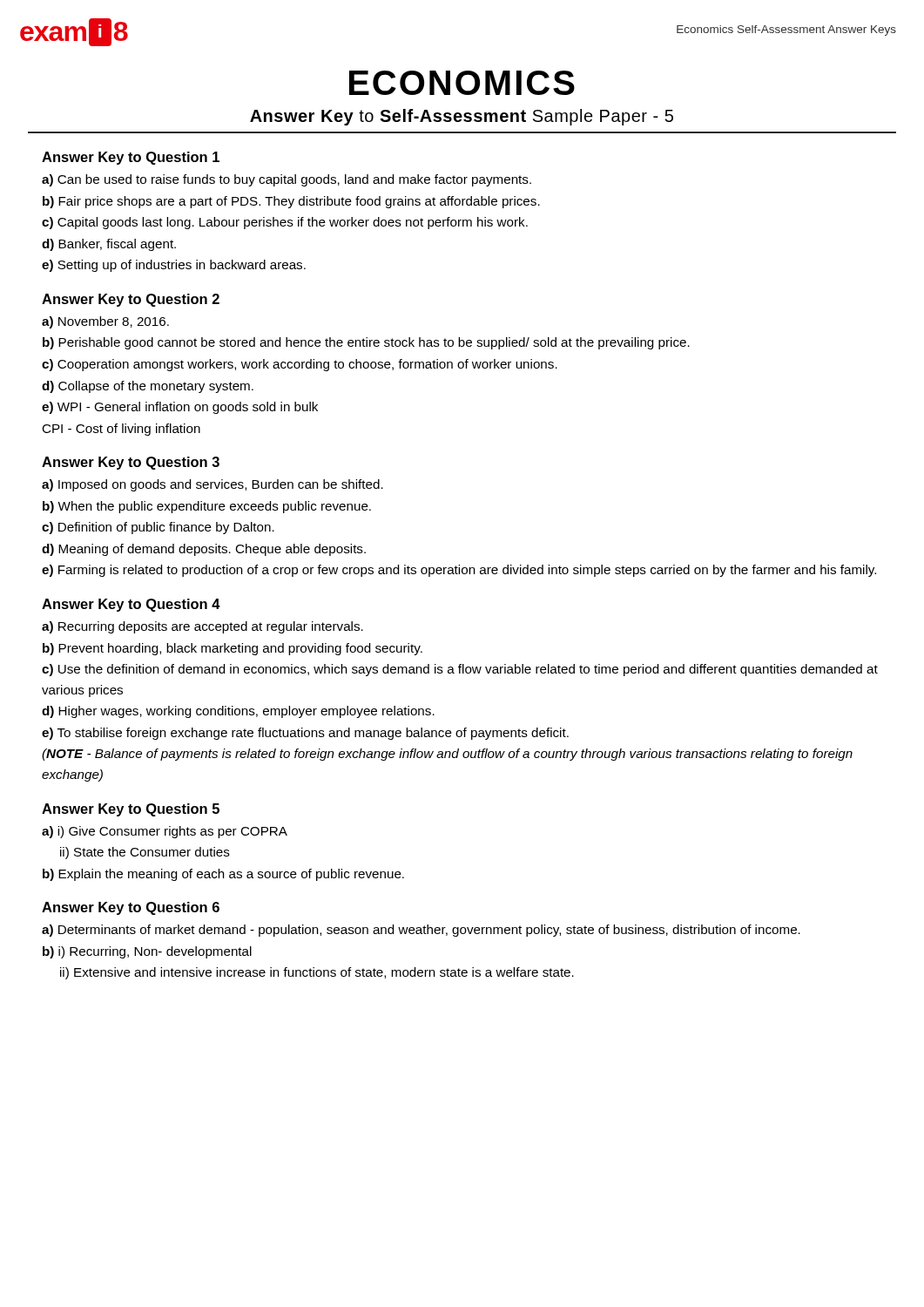Click on the list item containing "a) November 8, 2016."
Image resolution: width=924 pixels, height=1307 pixels.
tap(106, 321)
